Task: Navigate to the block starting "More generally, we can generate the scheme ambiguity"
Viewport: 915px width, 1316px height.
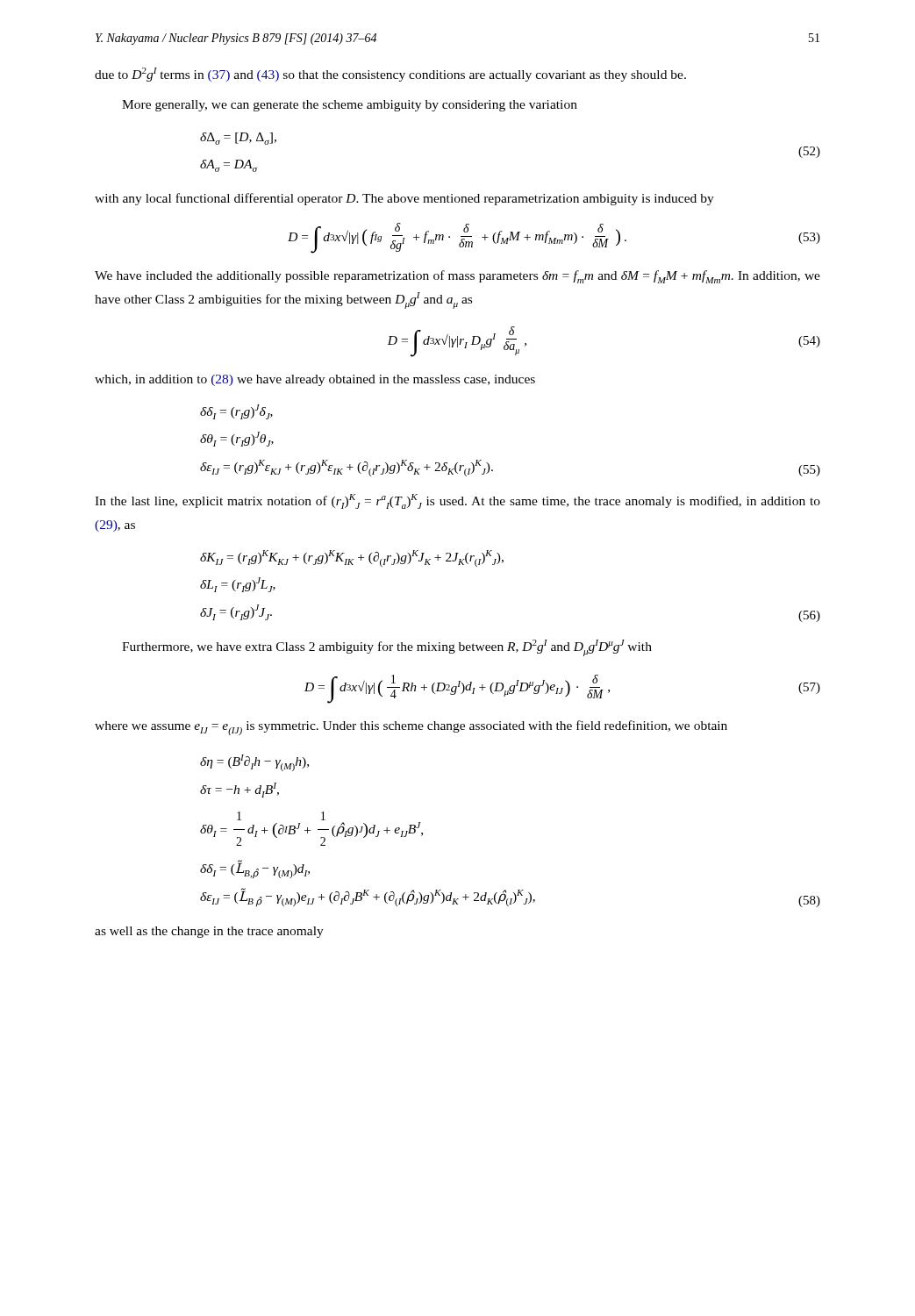Action: [350, 104]
